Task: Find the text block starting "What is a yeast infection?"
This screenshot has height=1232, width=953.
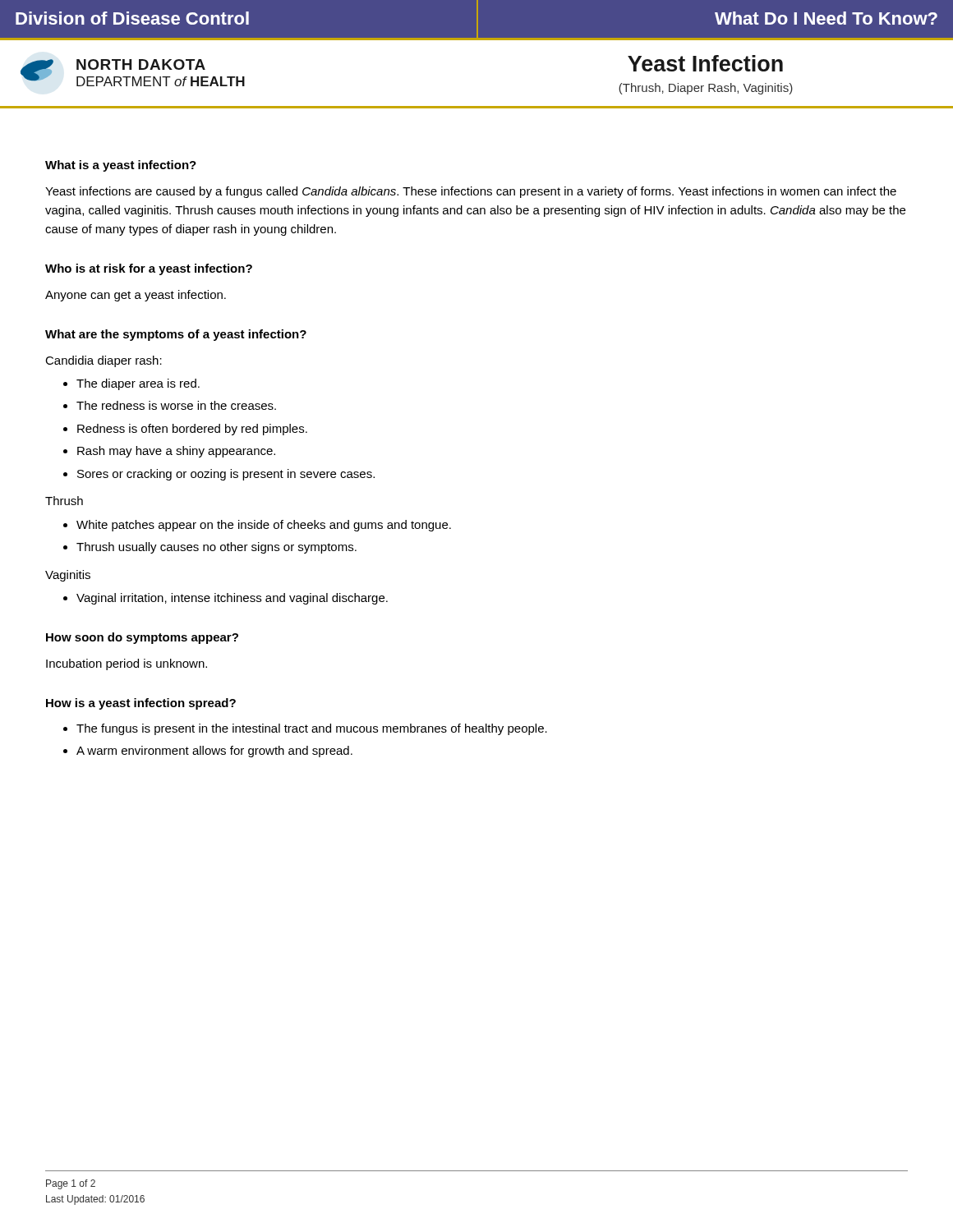Action: pyautogui.click(x=121, y=165)
